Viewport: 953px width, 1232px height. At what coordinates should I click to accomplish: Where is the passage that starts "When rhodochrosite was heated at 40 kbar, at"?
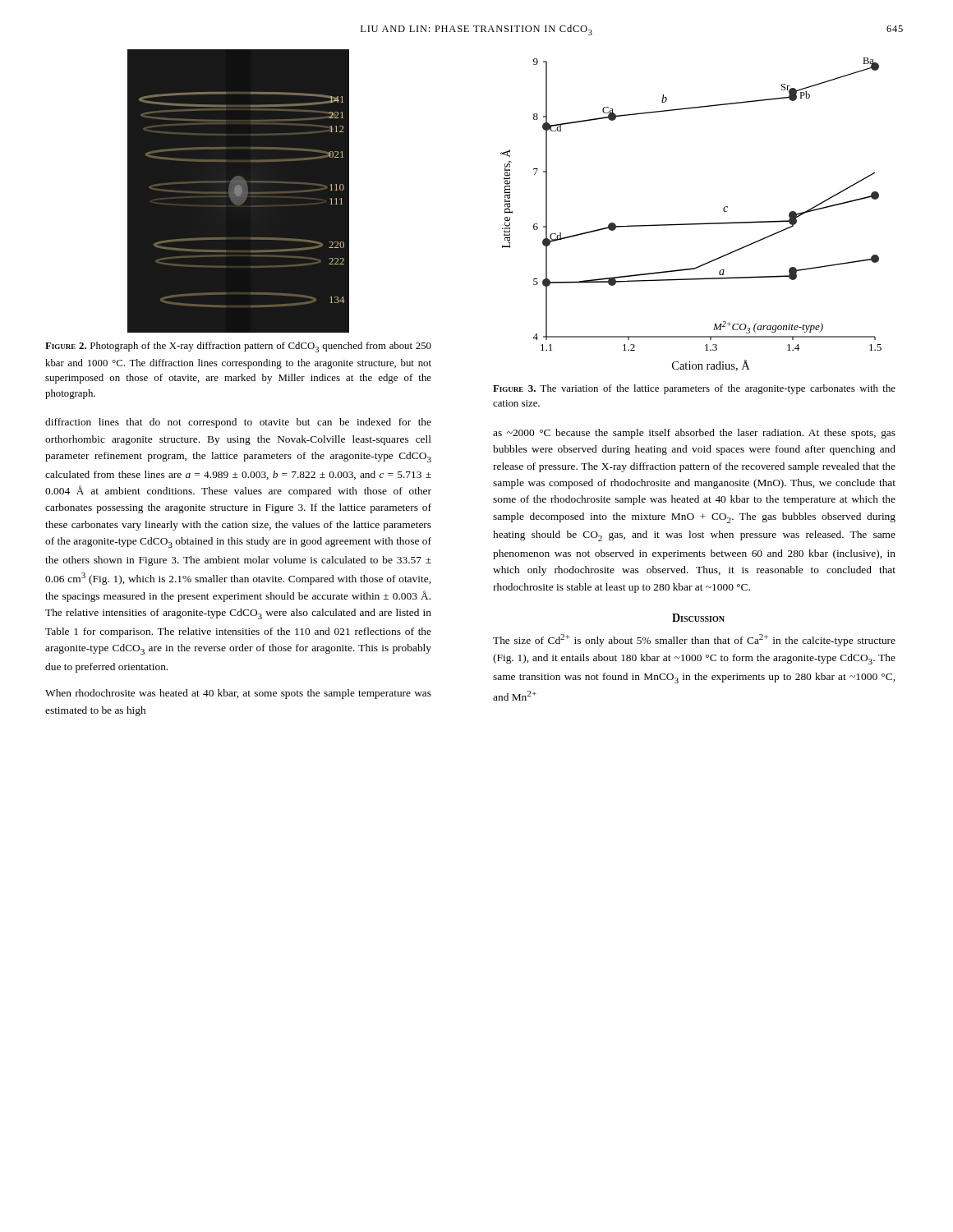pyautogui.click(x=238, y=701)
